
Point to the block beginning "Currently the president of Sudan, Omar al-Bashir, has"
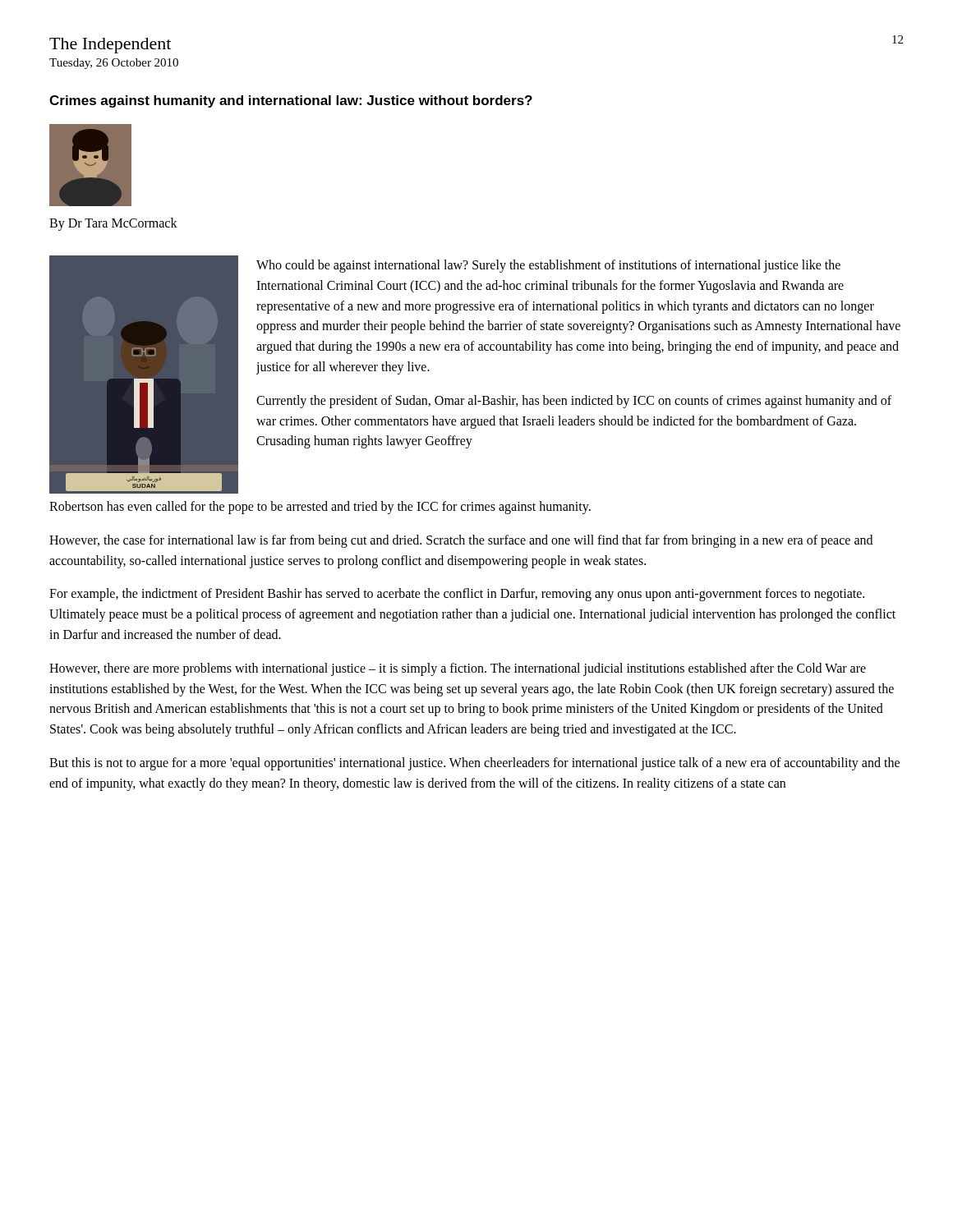click(574, 421)
